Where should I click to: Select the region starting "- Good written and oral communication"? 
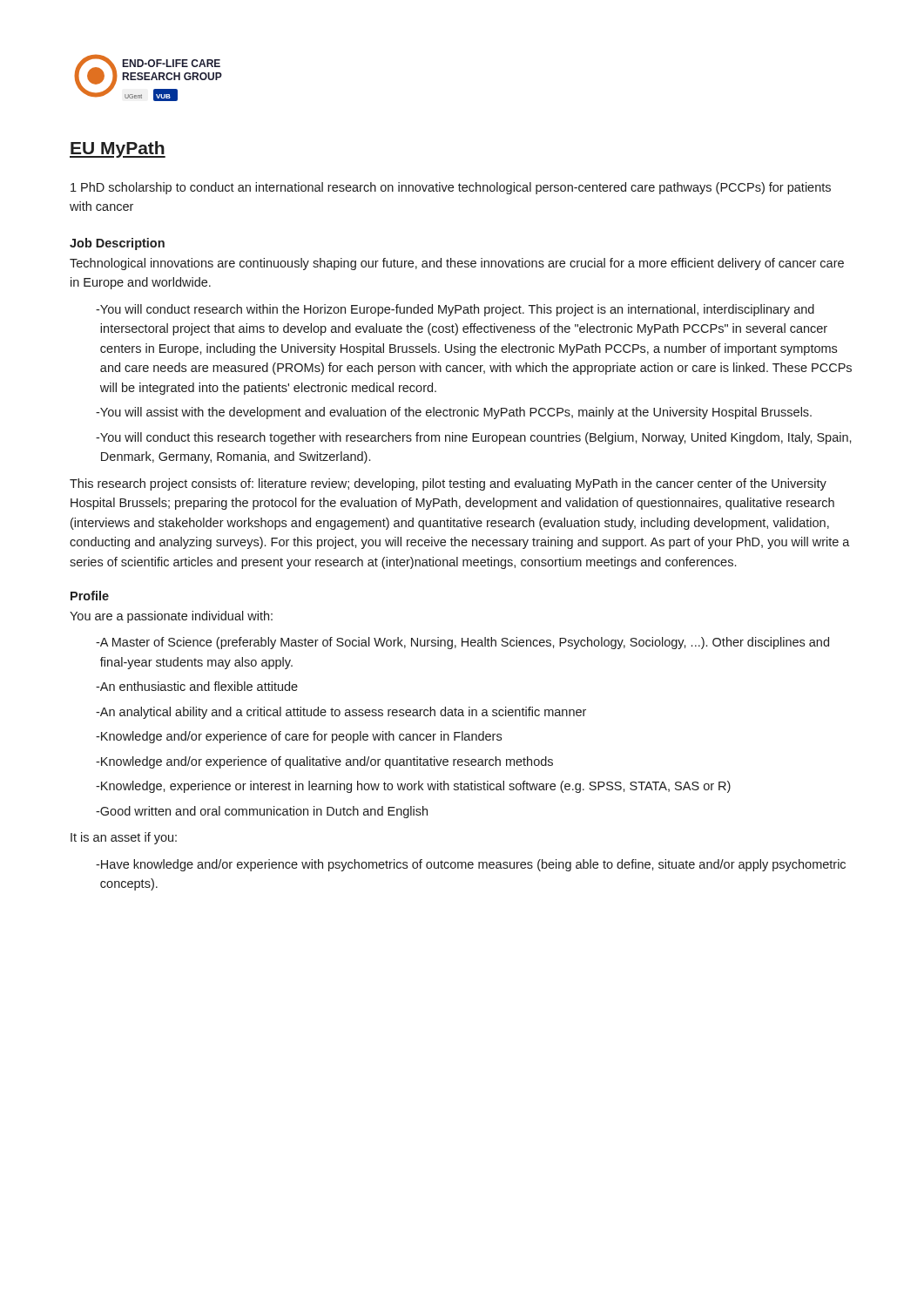click(x=262, y=812)
